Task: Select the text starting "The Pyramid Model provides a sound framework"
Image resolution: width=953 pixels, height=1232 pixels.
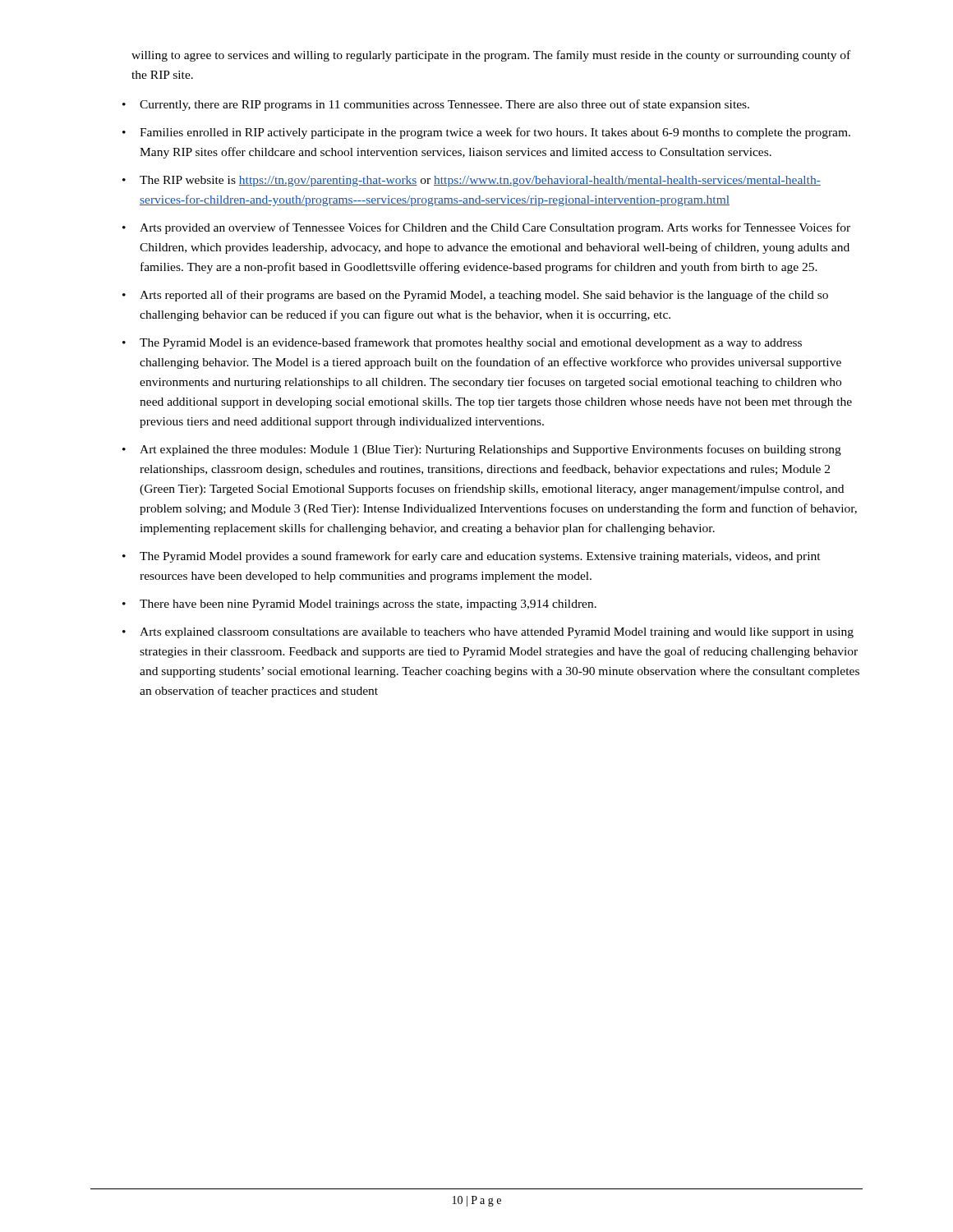Action: pyautogui.click(x=480, y=566)
